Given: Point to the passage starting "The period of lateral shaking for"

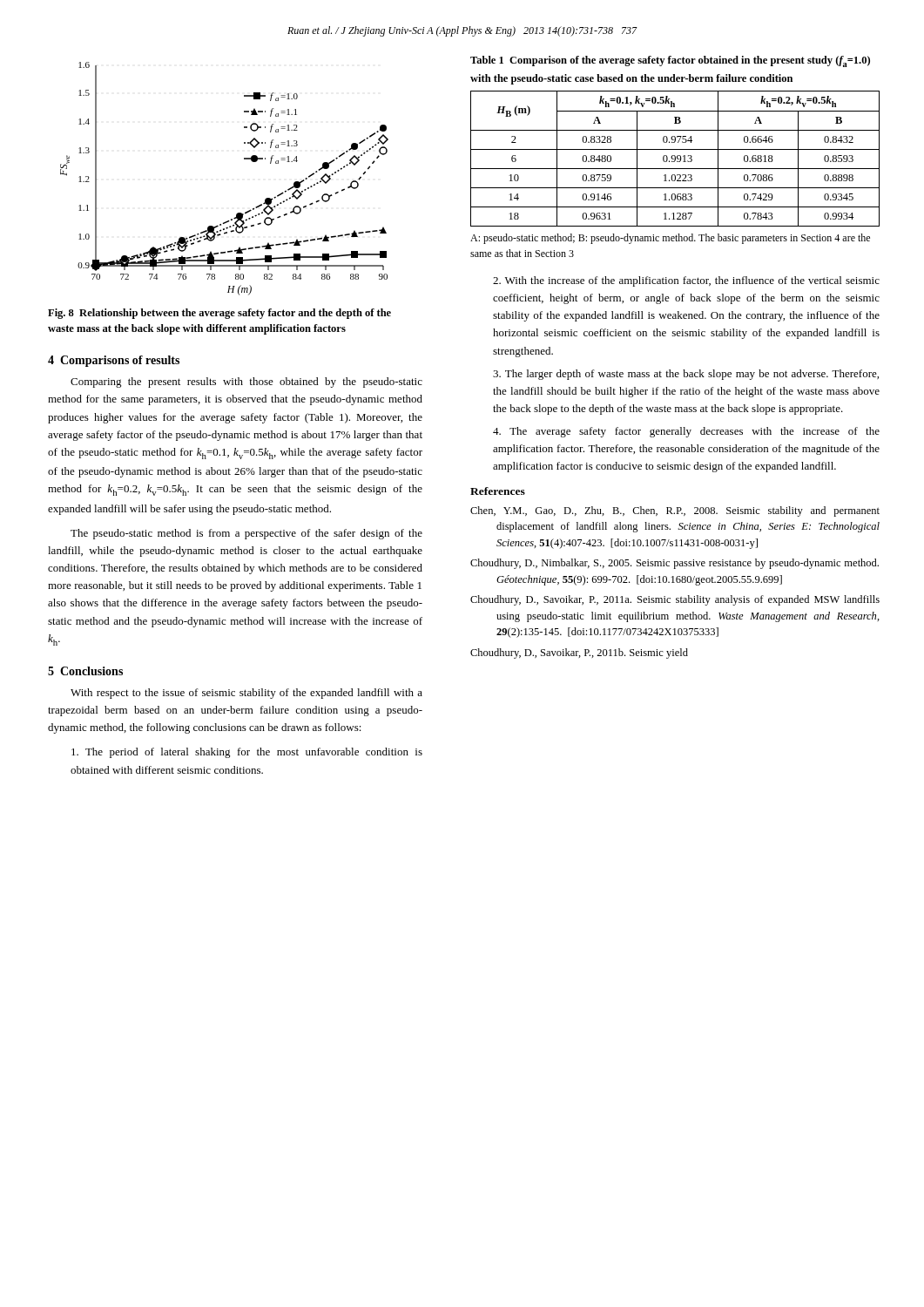Looking at the screenshot, I should click(246, 761).
